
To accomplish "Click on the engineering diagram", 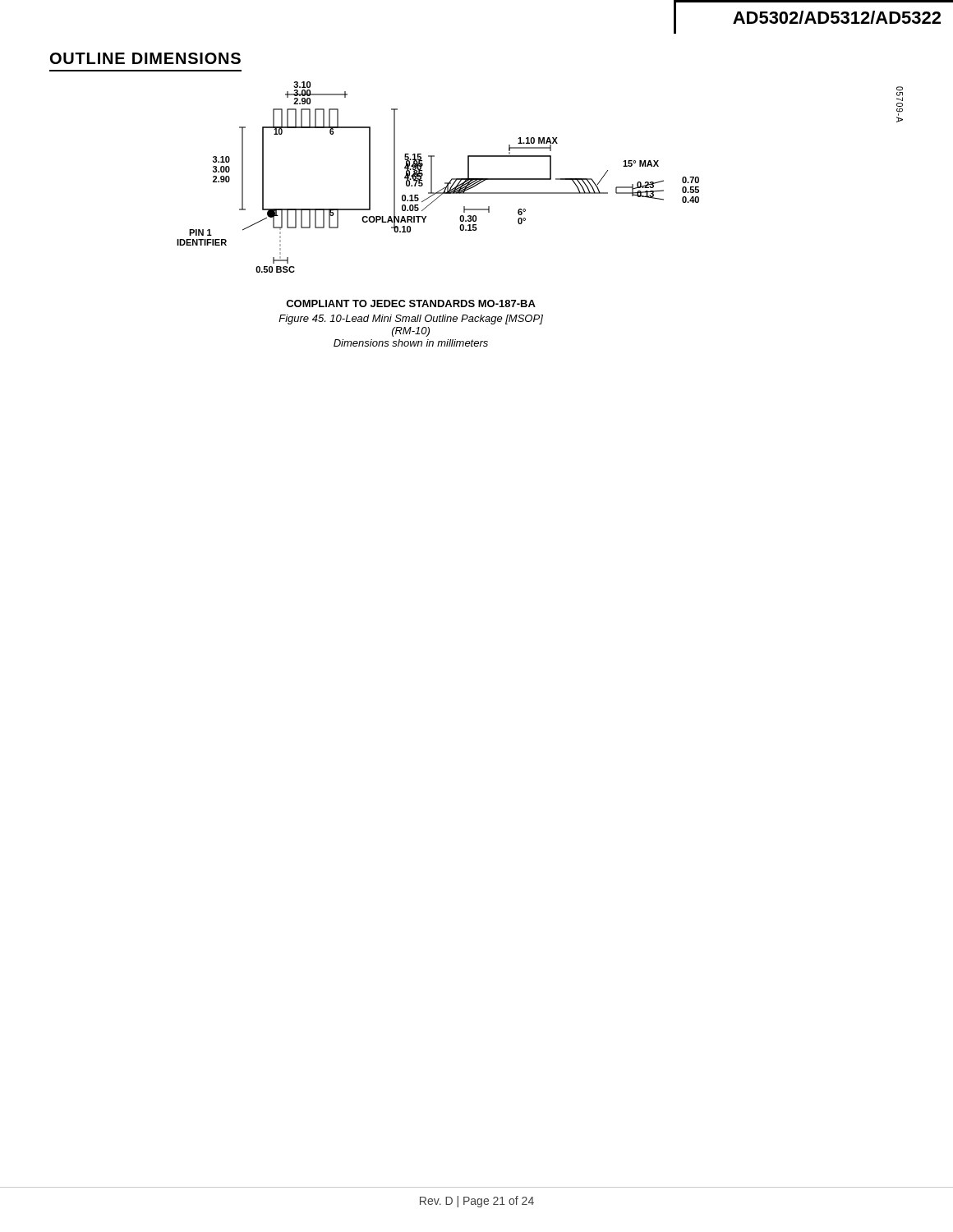I will 476,195.
